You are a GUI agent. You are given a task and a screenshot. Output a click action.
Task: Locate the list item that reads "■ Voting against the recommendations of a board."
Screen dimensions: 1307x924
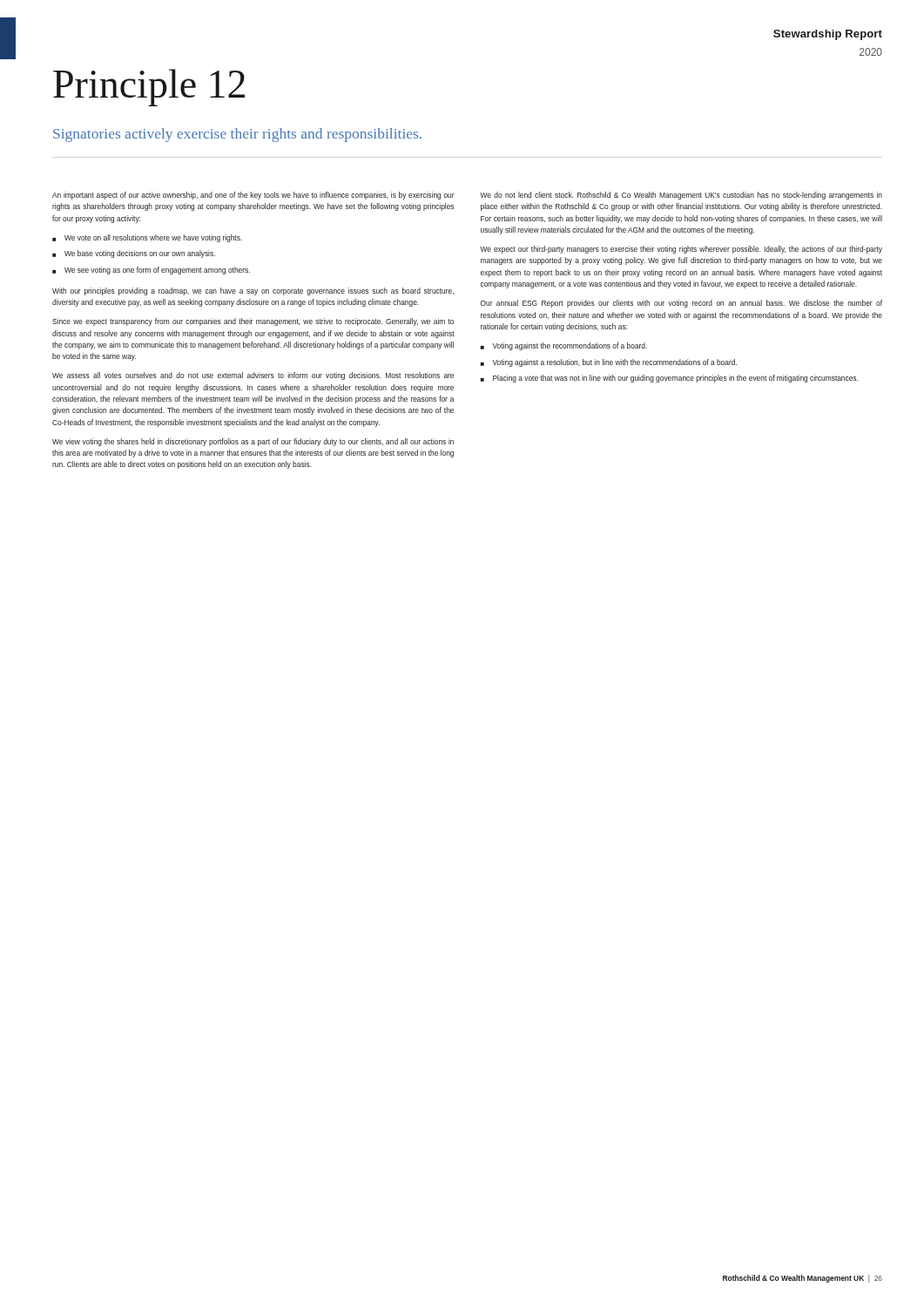point(564,347)
